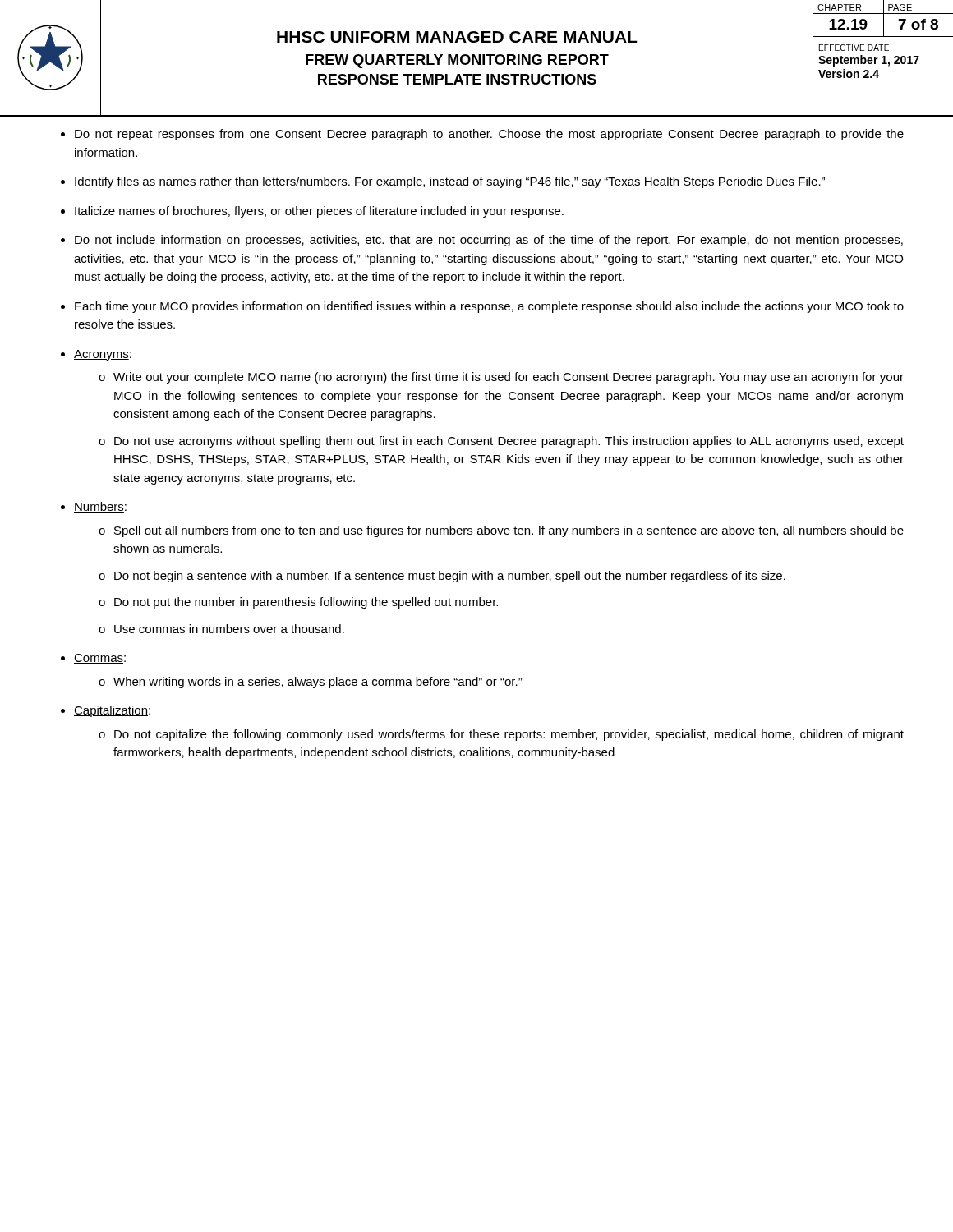Screen dimensions: 1232x953
Task: Click the passage that begins "Capitalization: Do not capitalize the"
Action: click(x=489, y=732)
